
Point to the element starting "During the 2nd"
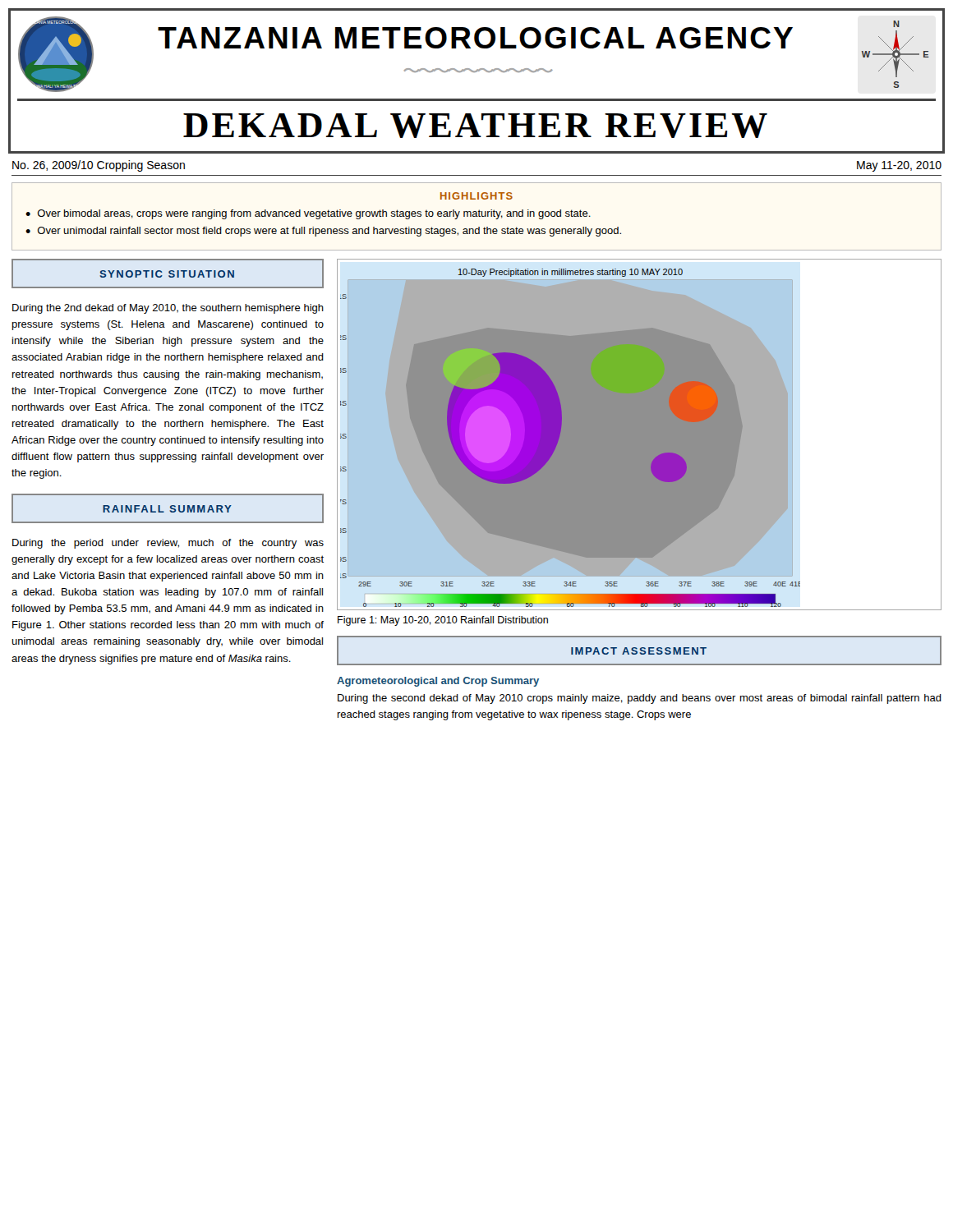click(168, 390)
